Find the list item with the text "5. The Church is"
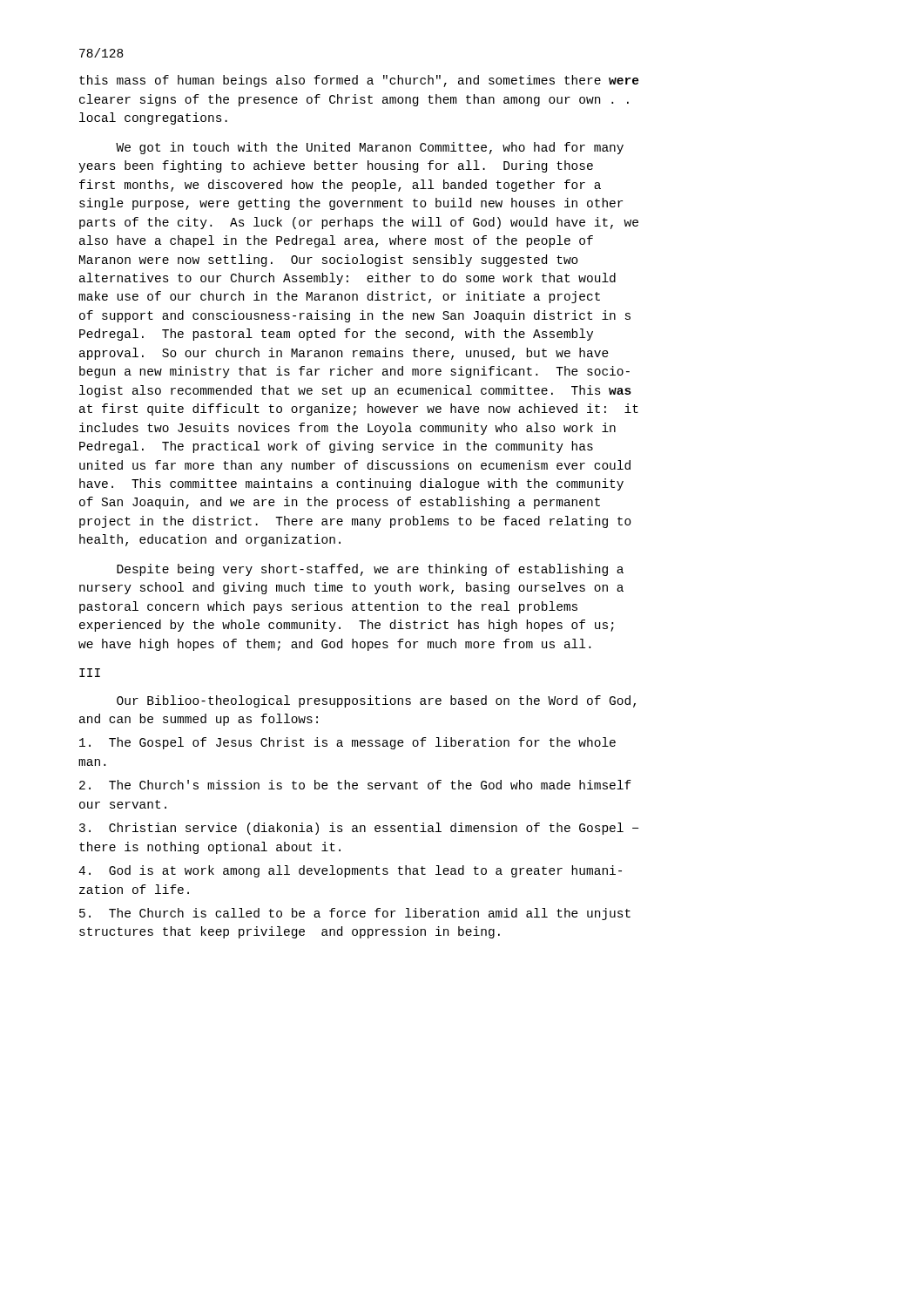924x1307 pixels. [x=355, y=923]
